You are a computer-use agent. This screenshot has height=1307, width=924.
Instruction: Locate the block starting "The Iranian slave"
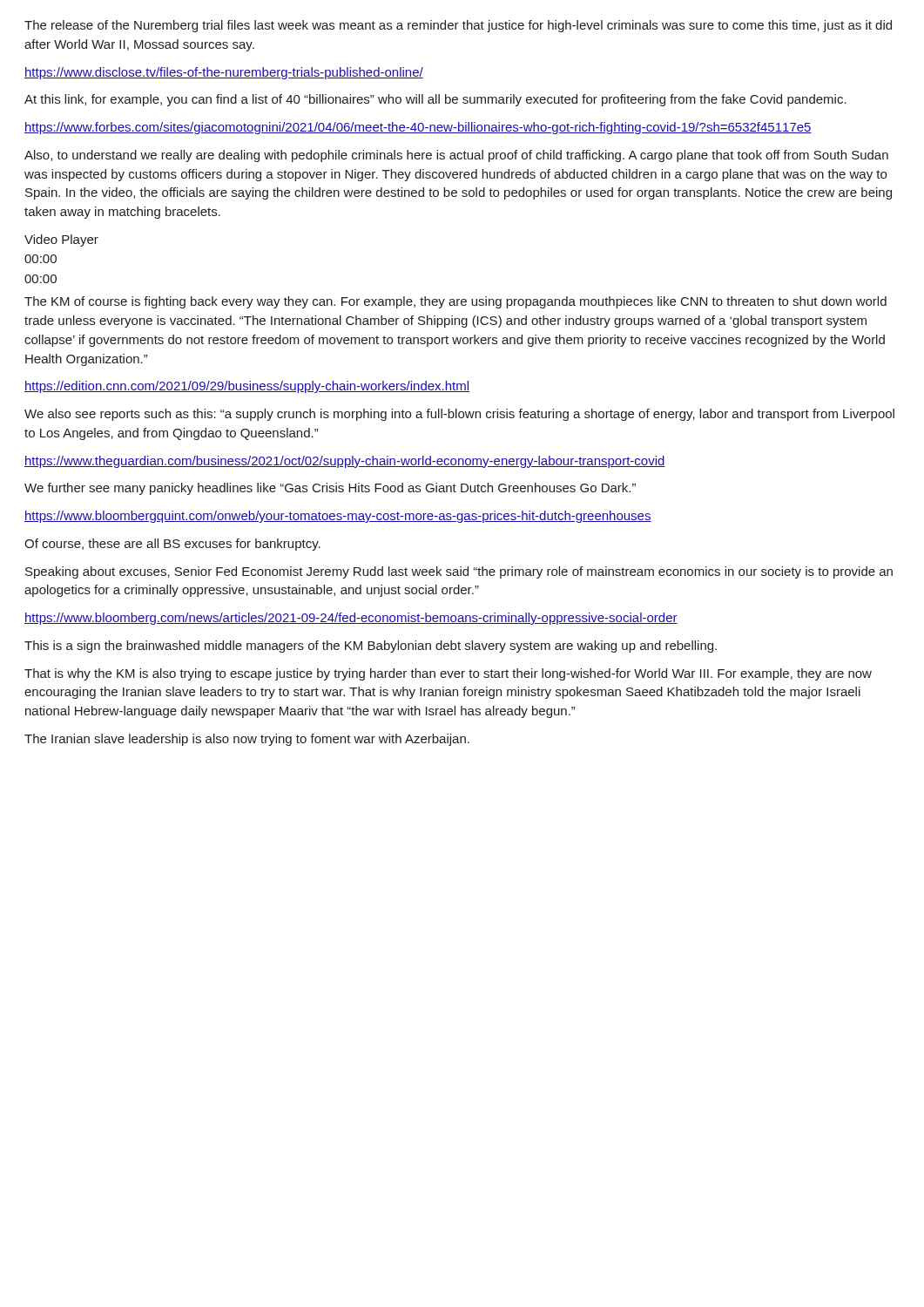(247, 738)
